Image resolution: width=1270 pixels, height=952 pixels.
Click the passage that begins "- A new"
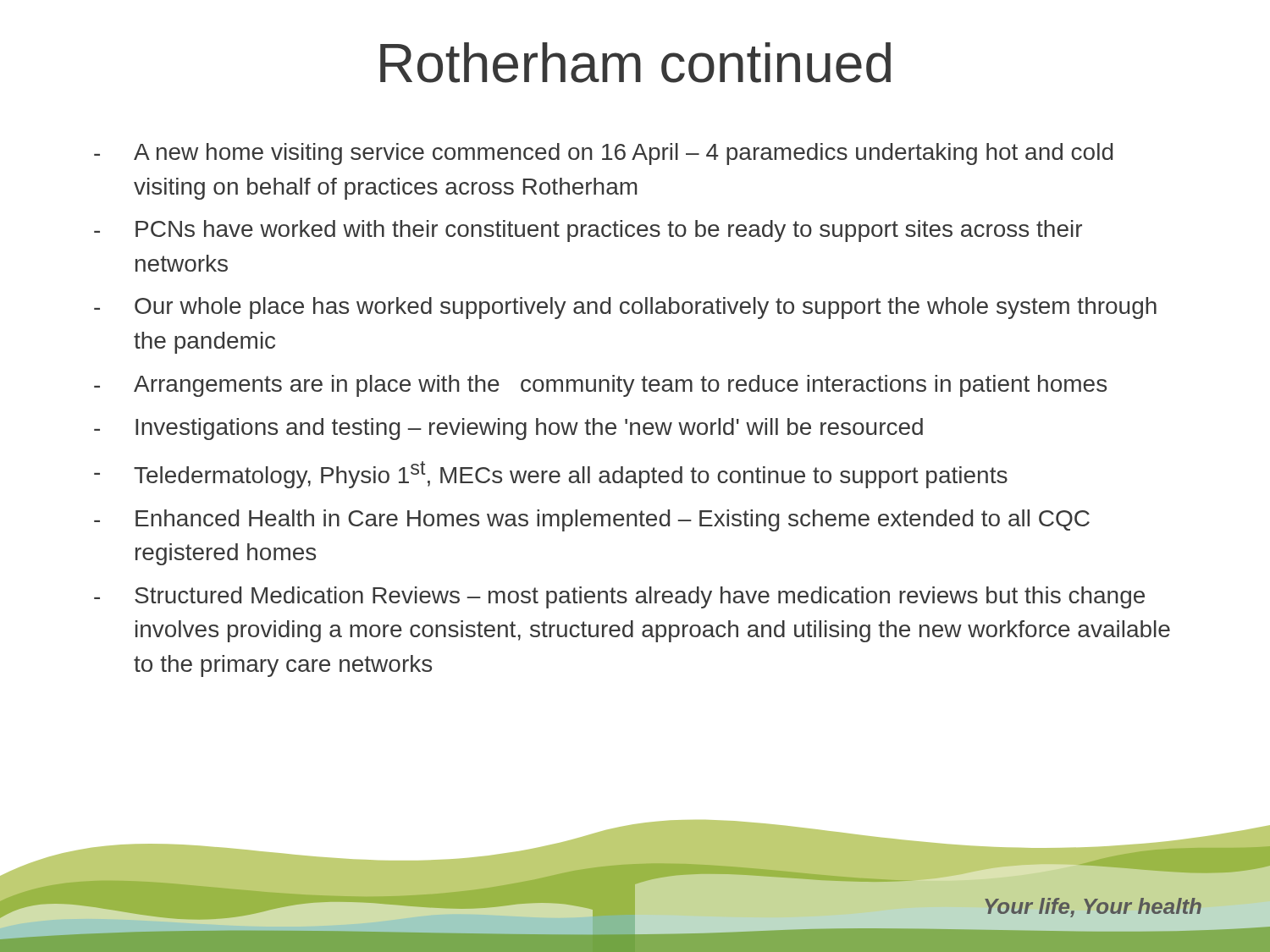(635, 170)
